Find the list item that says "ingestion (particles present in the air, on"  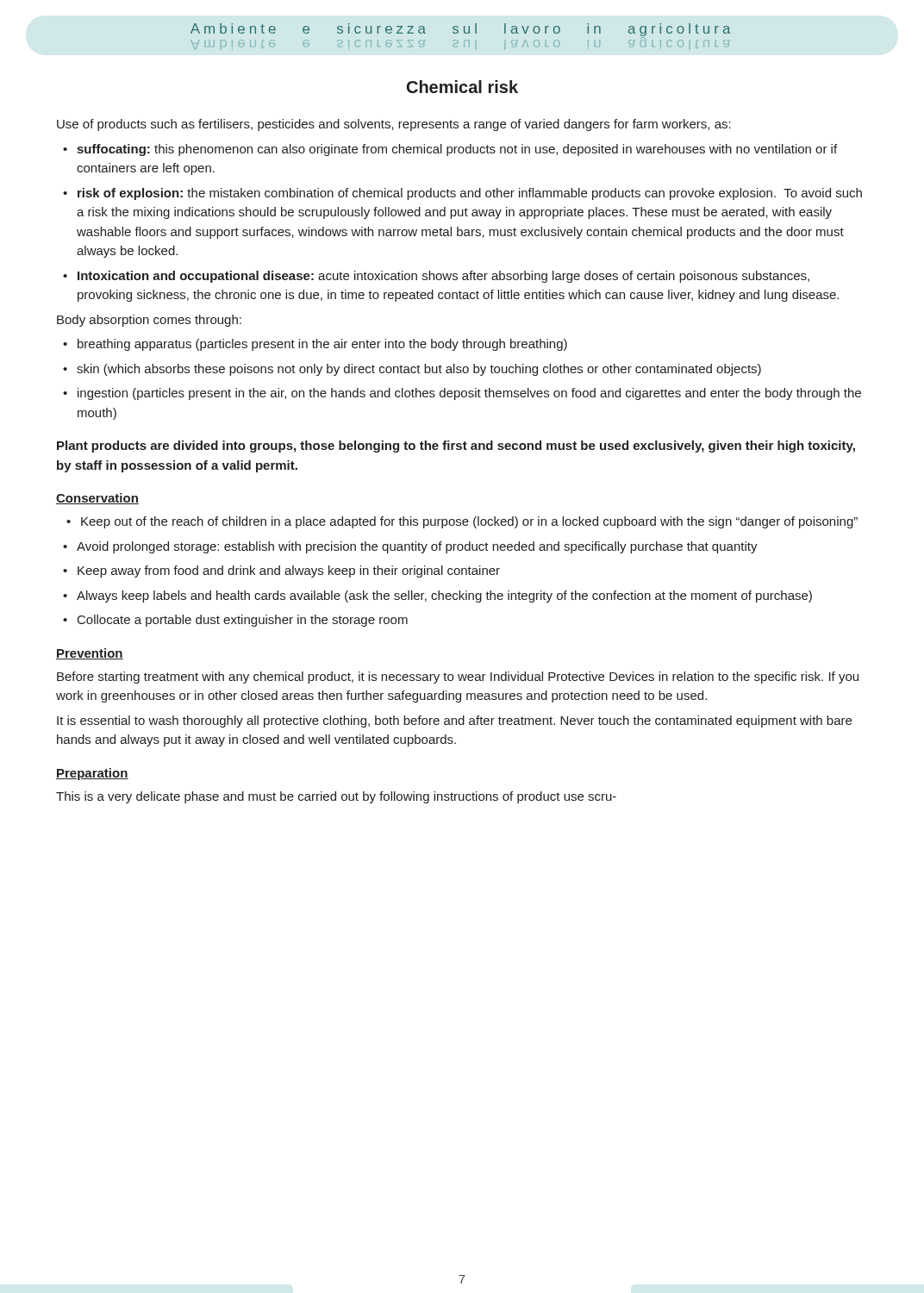[469, 402]
